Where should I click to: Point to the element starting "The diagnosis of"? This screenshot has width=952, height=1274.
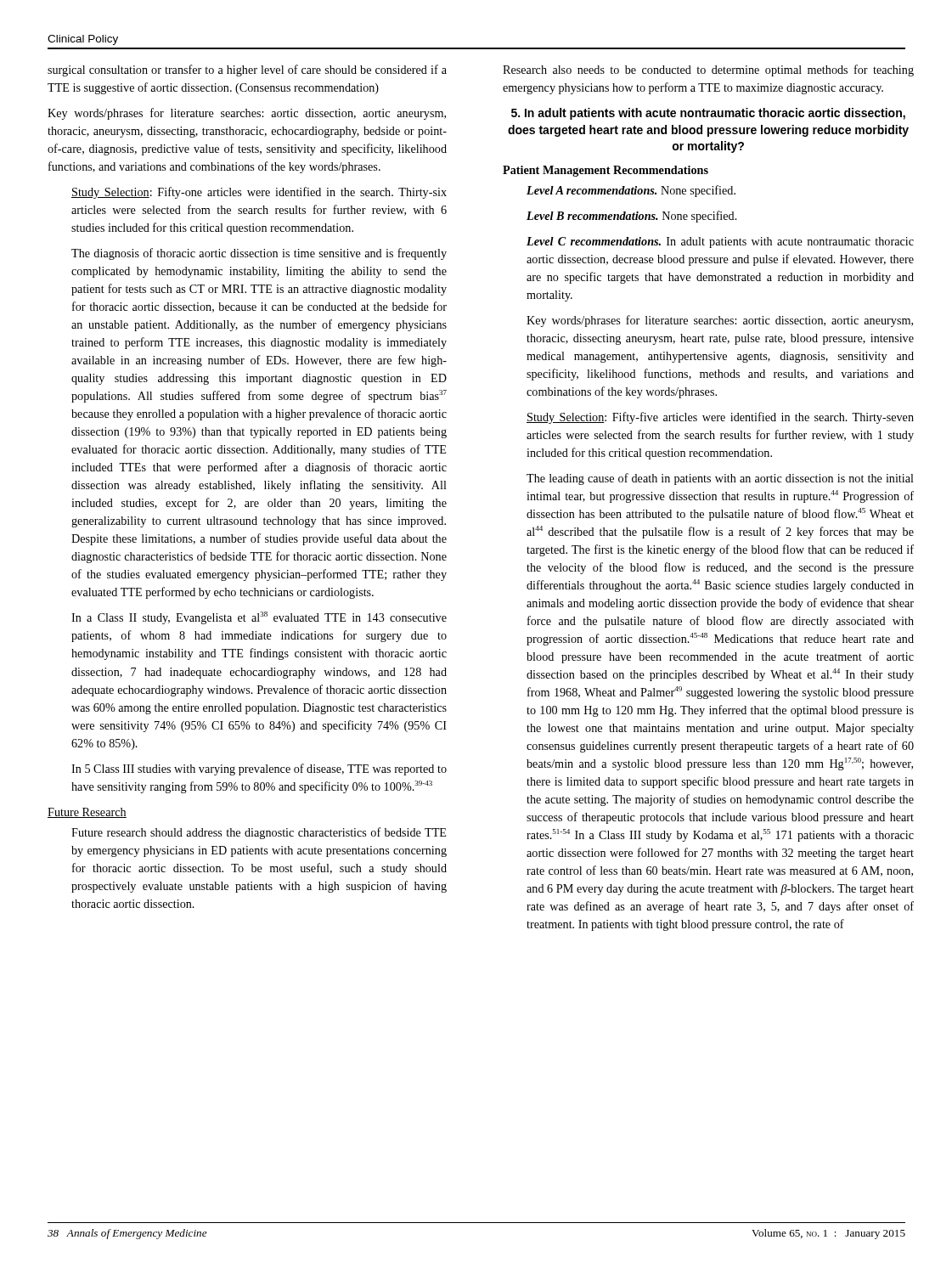pos(259,423)
